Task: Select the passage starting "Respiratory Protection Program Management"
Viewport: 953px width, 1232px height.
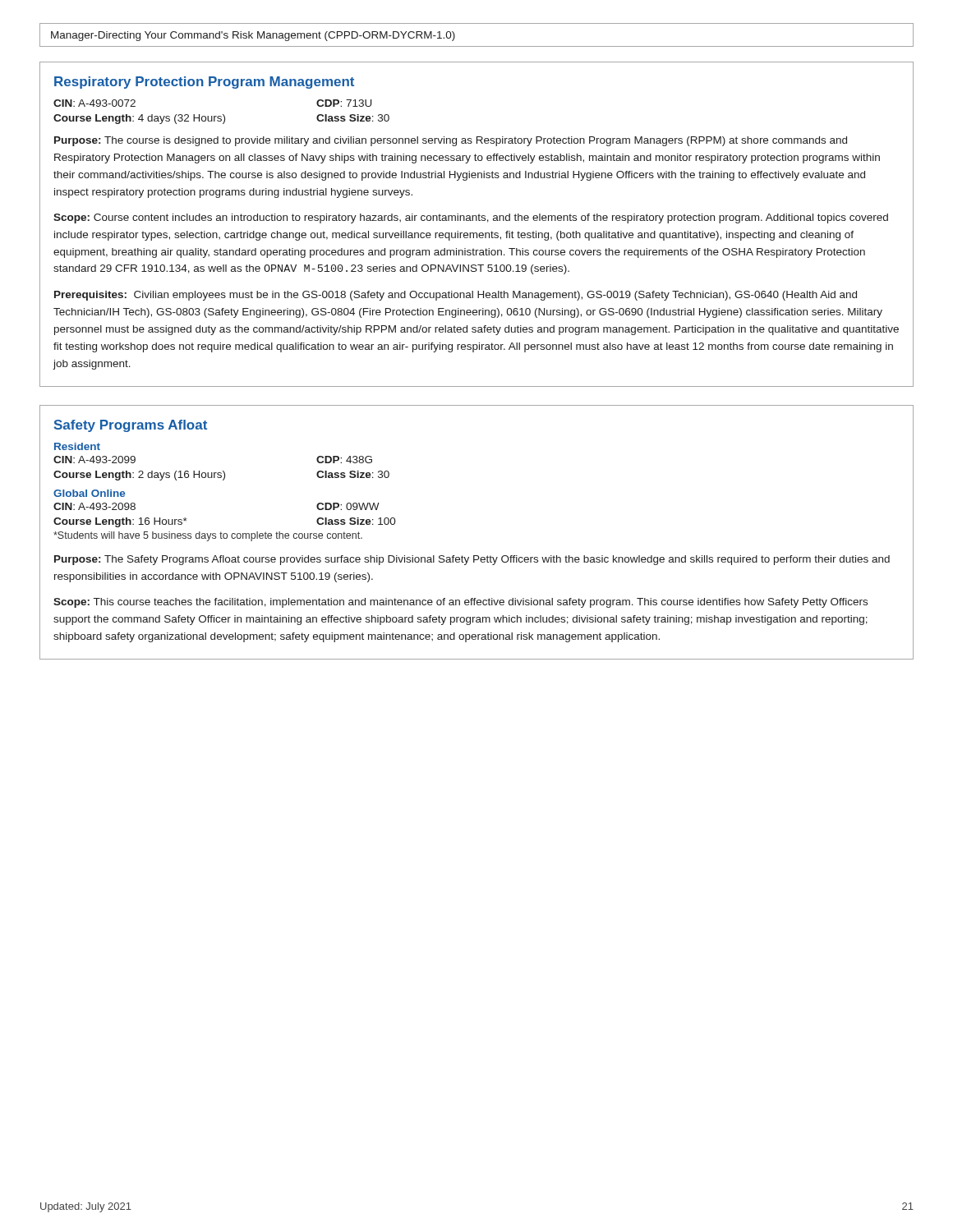Action: point(476,223)
